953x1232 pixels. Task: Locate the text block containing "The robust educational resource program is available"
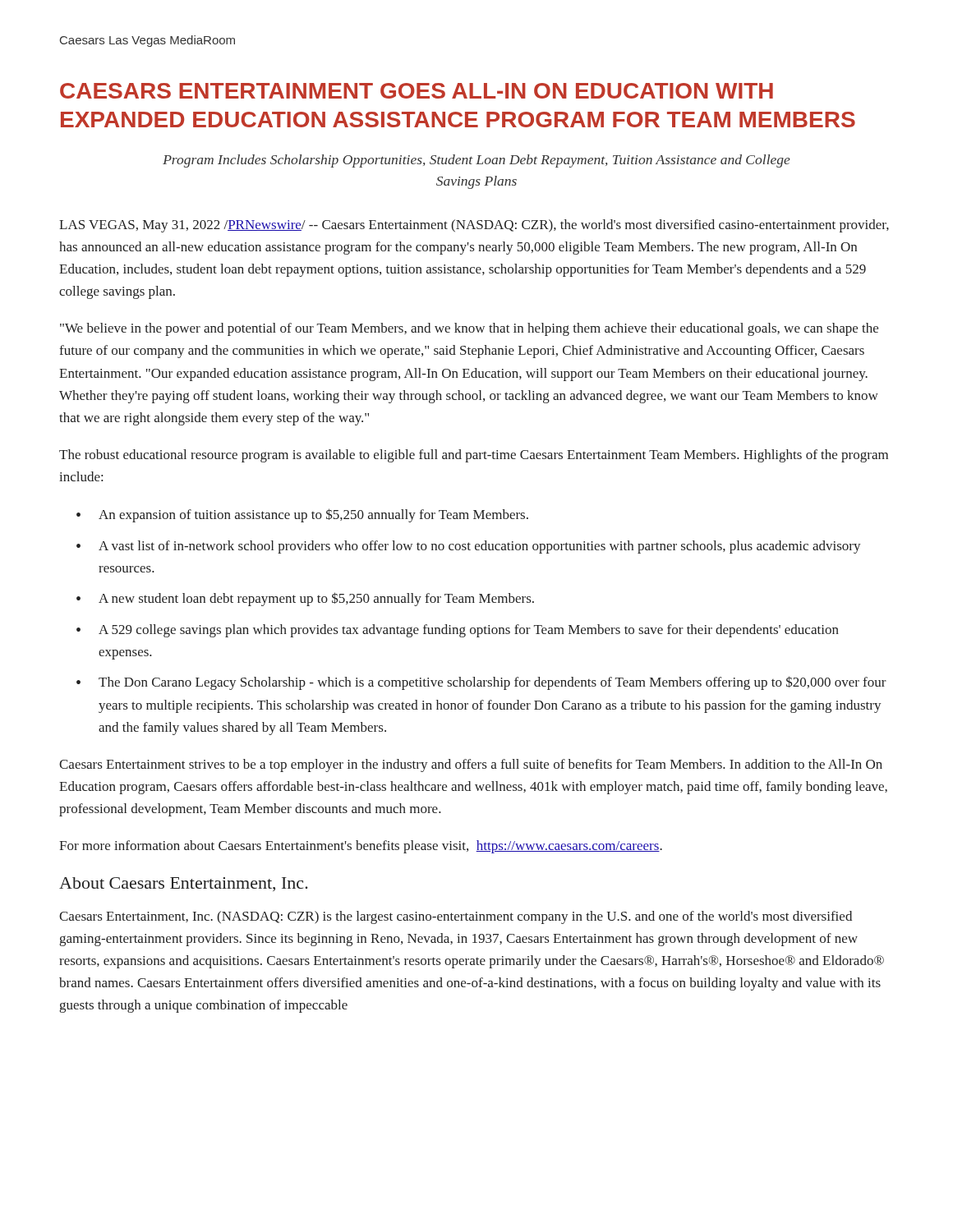[474, 466]
